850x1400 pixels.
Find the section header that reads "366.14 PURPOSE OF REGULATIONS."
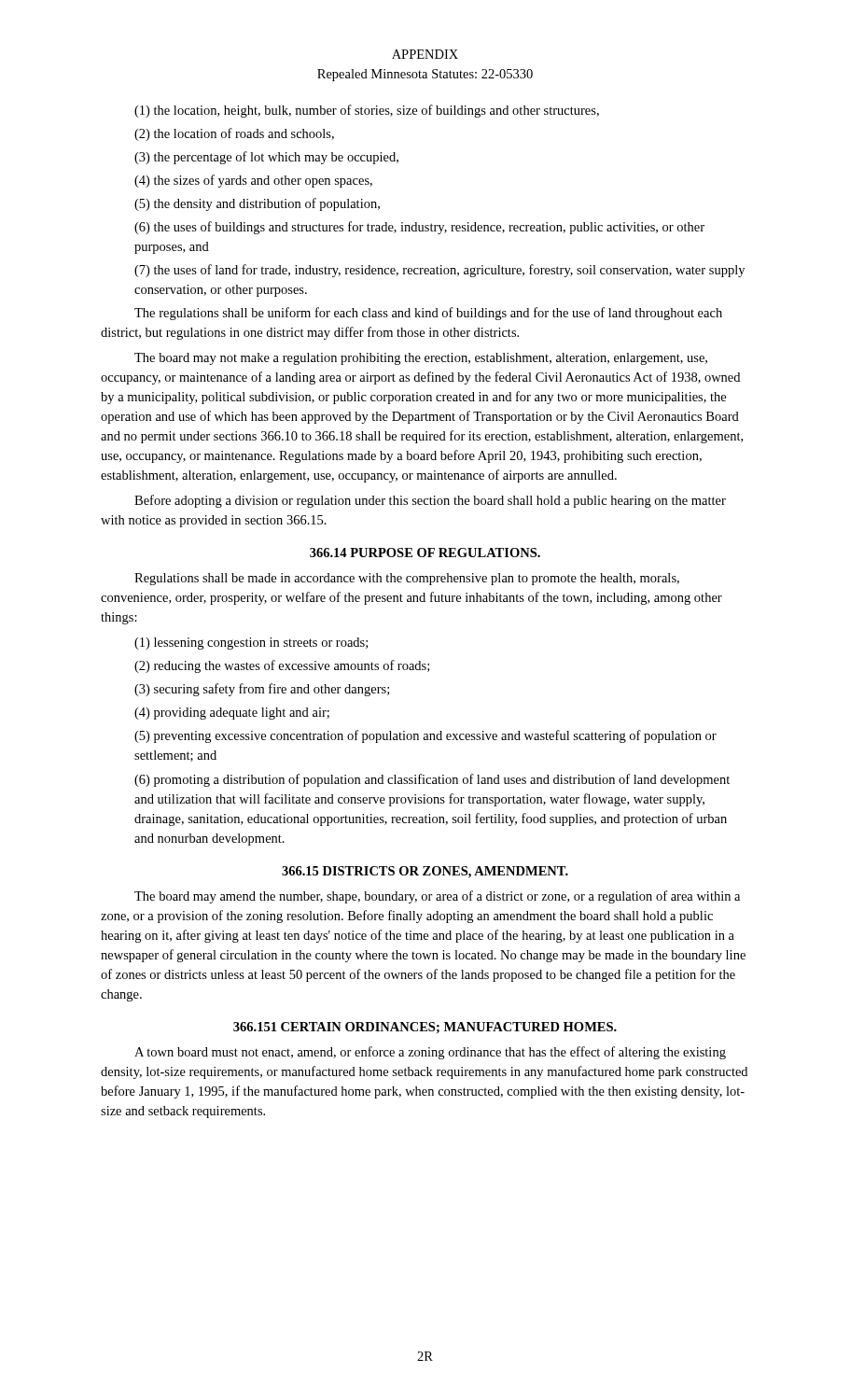(x=425, y=553)
